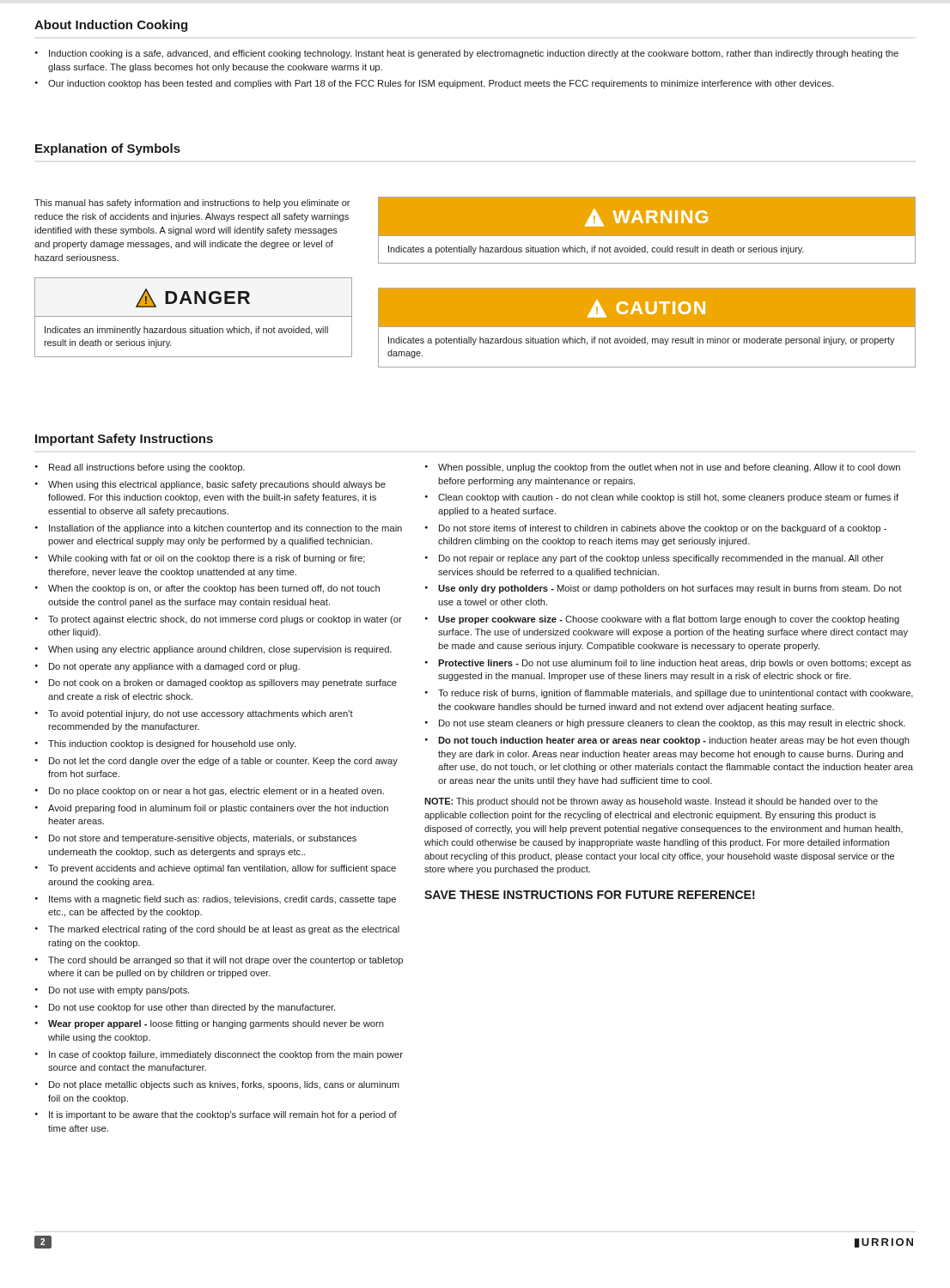950x1288 pixels.
Task: Point to the passage starting "Read all instructions before using the"
Action: pos(147,467)
